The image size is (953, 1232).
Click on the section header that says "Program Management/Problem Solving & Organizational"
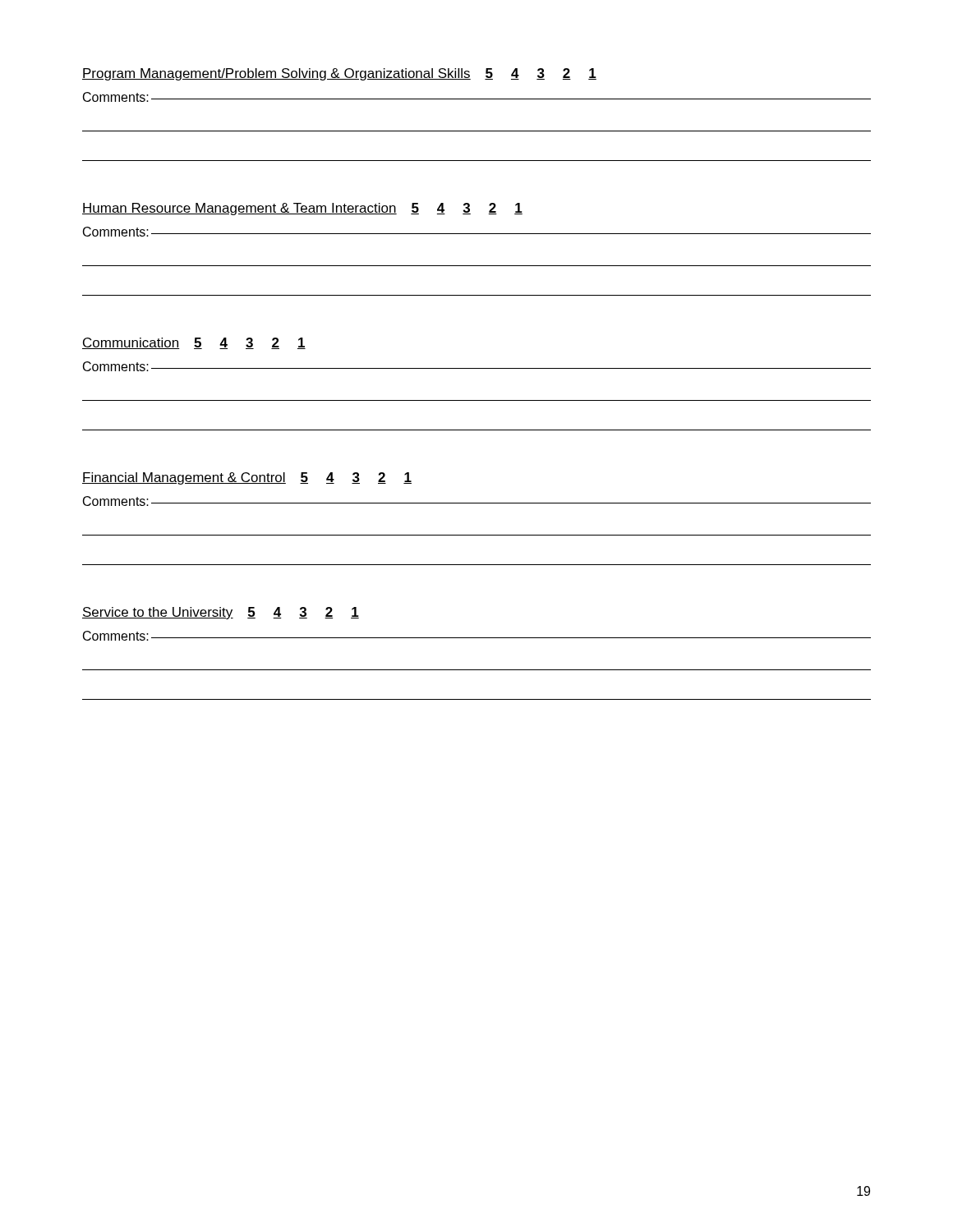339,74
